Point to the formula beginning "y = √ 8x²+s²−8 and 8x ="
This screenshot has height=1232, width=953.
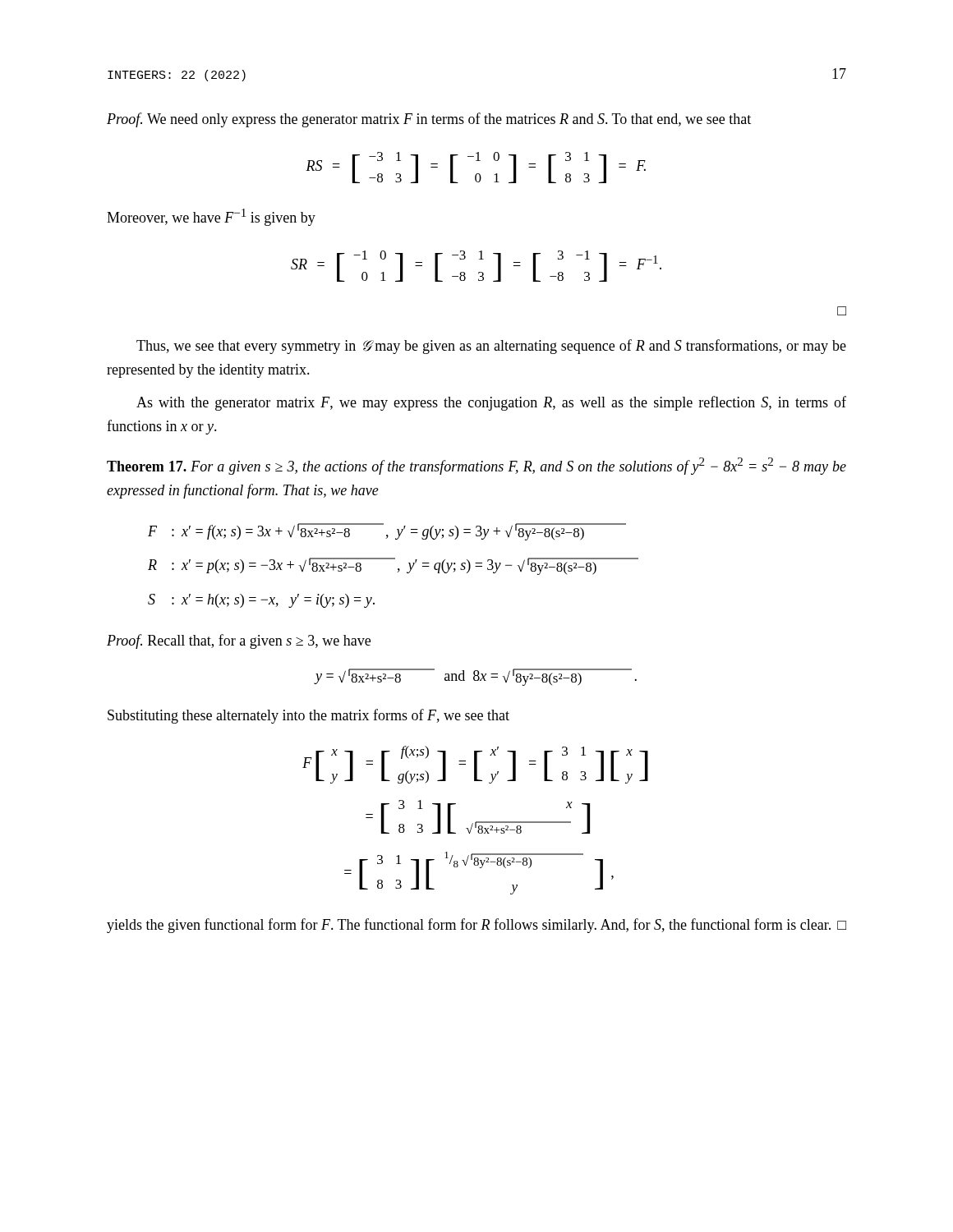pyautogui.click(x=476, y=678)
